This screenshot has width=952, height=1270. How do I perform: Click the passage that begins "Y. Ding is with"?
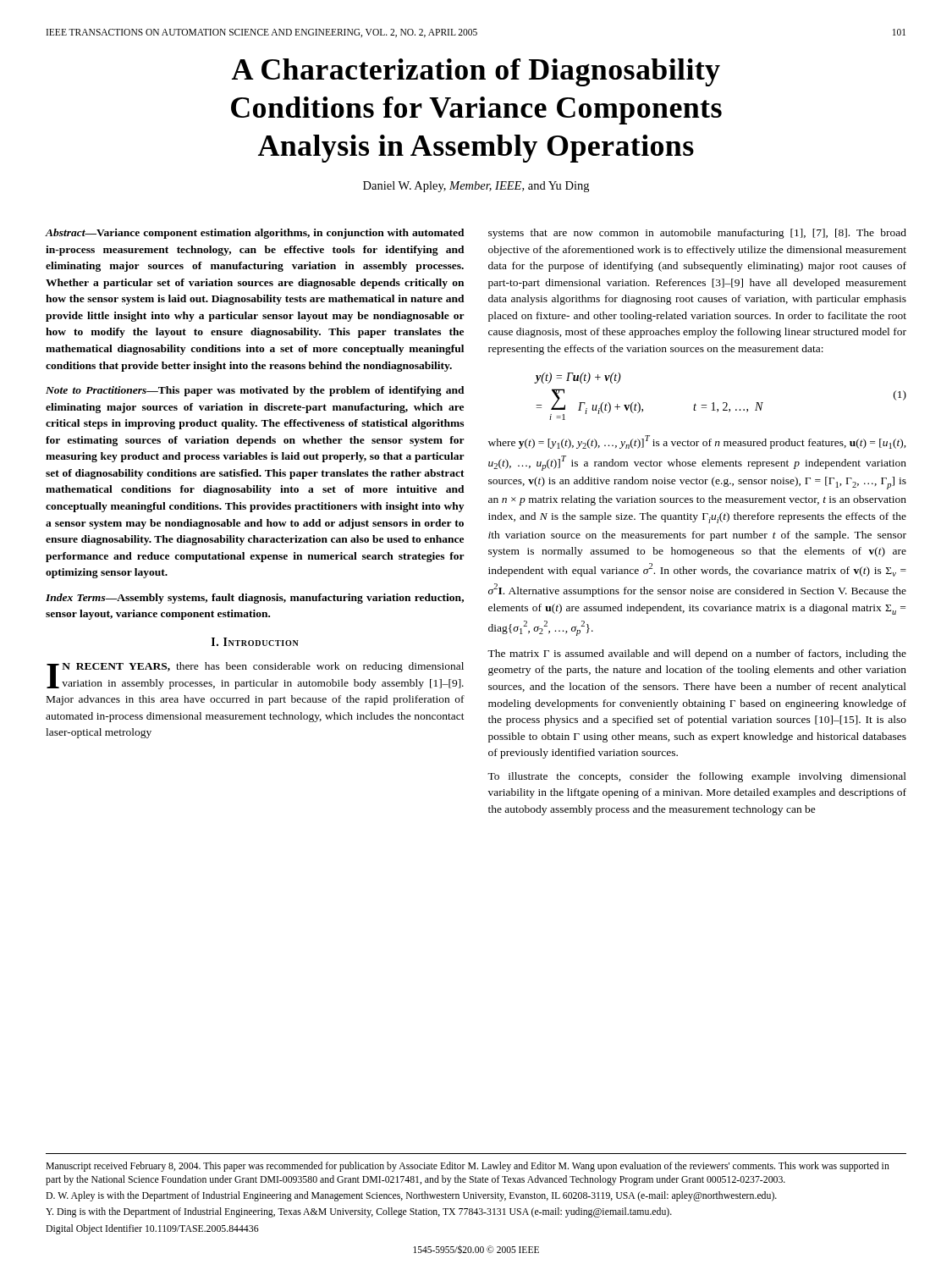coord(476,1212)
